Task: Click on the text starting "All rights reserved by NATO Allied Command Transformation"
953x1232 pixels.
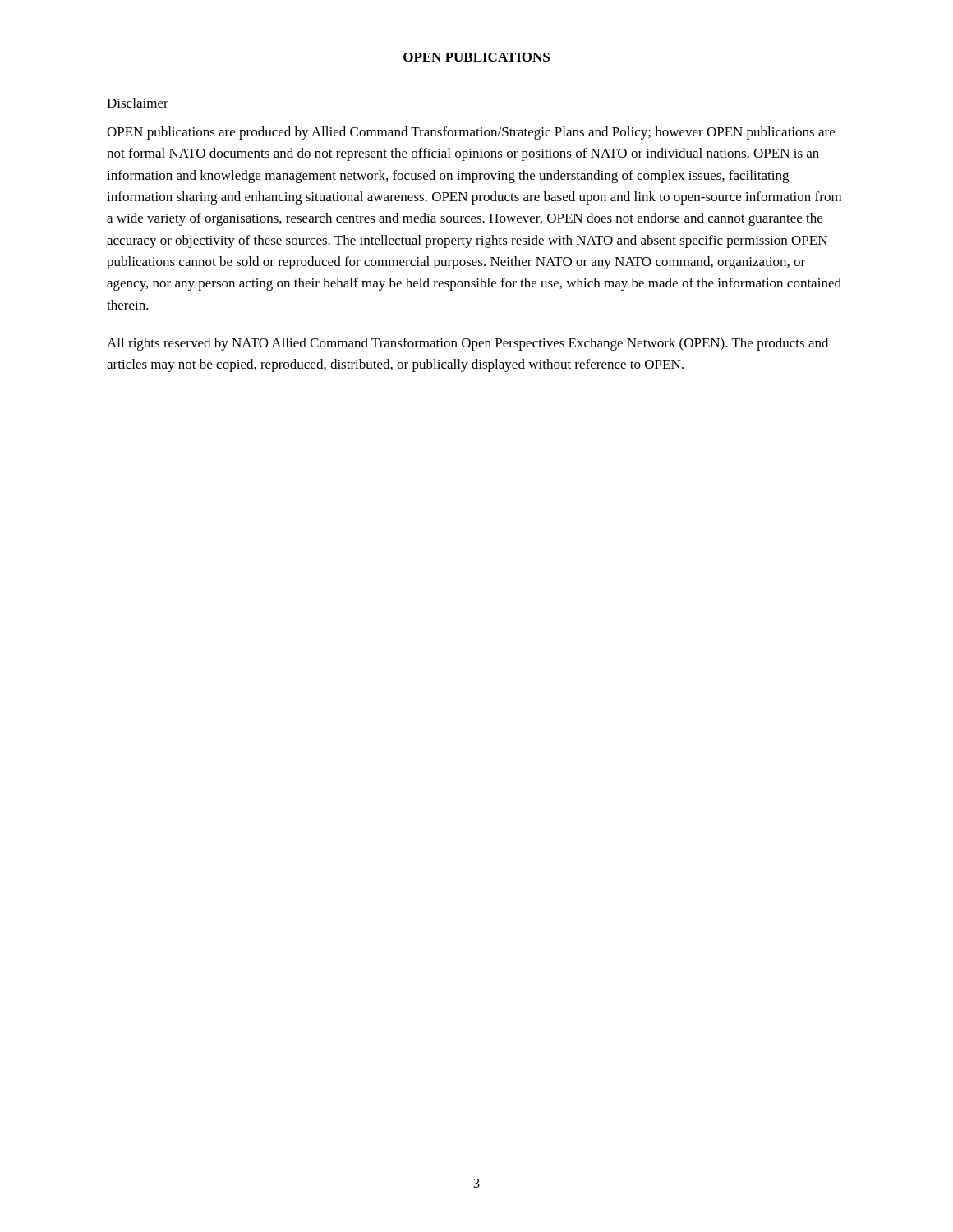Action: coord(468,354)
